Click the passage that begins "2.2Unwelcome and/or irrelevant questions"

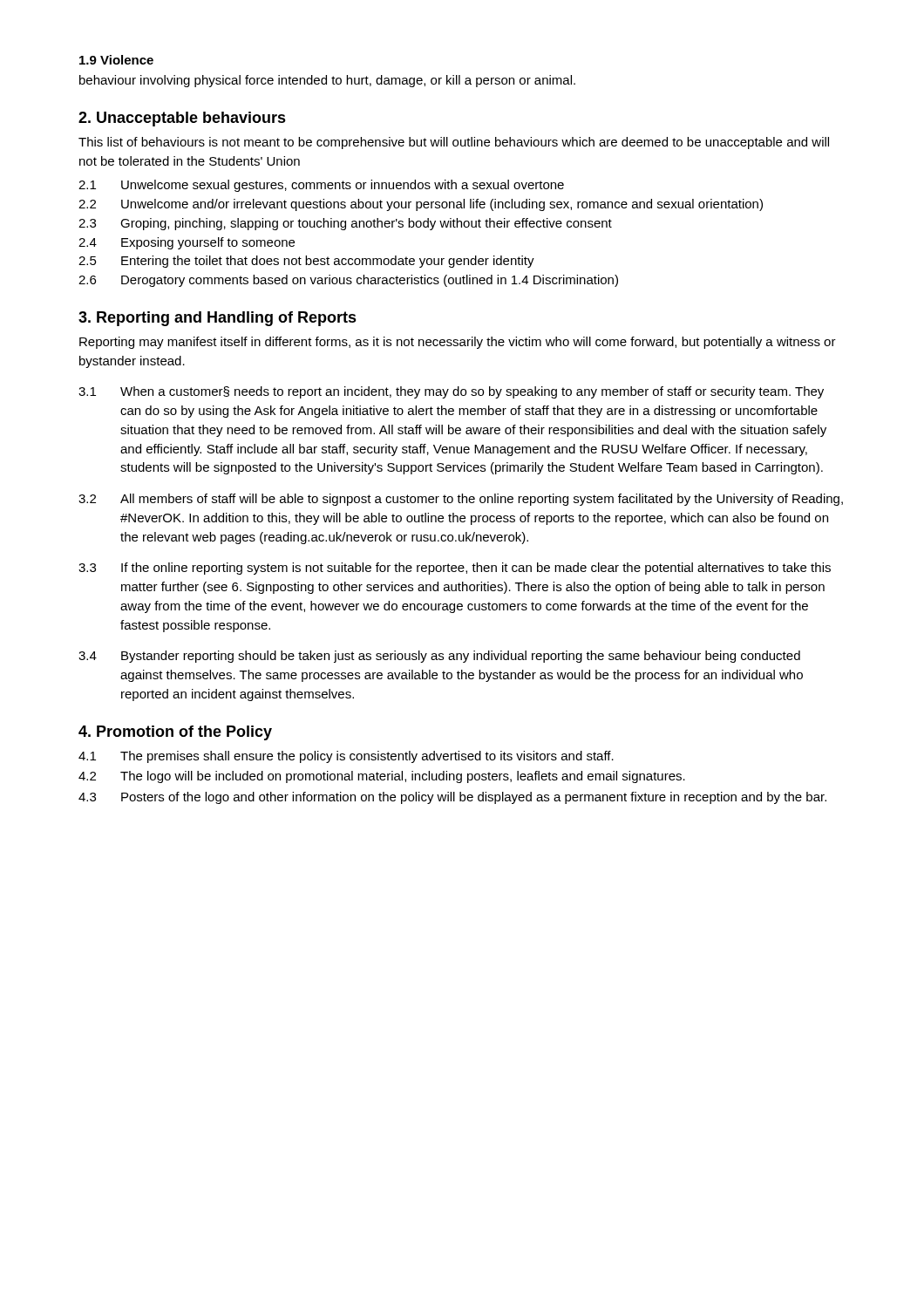(x=421, y=204)
